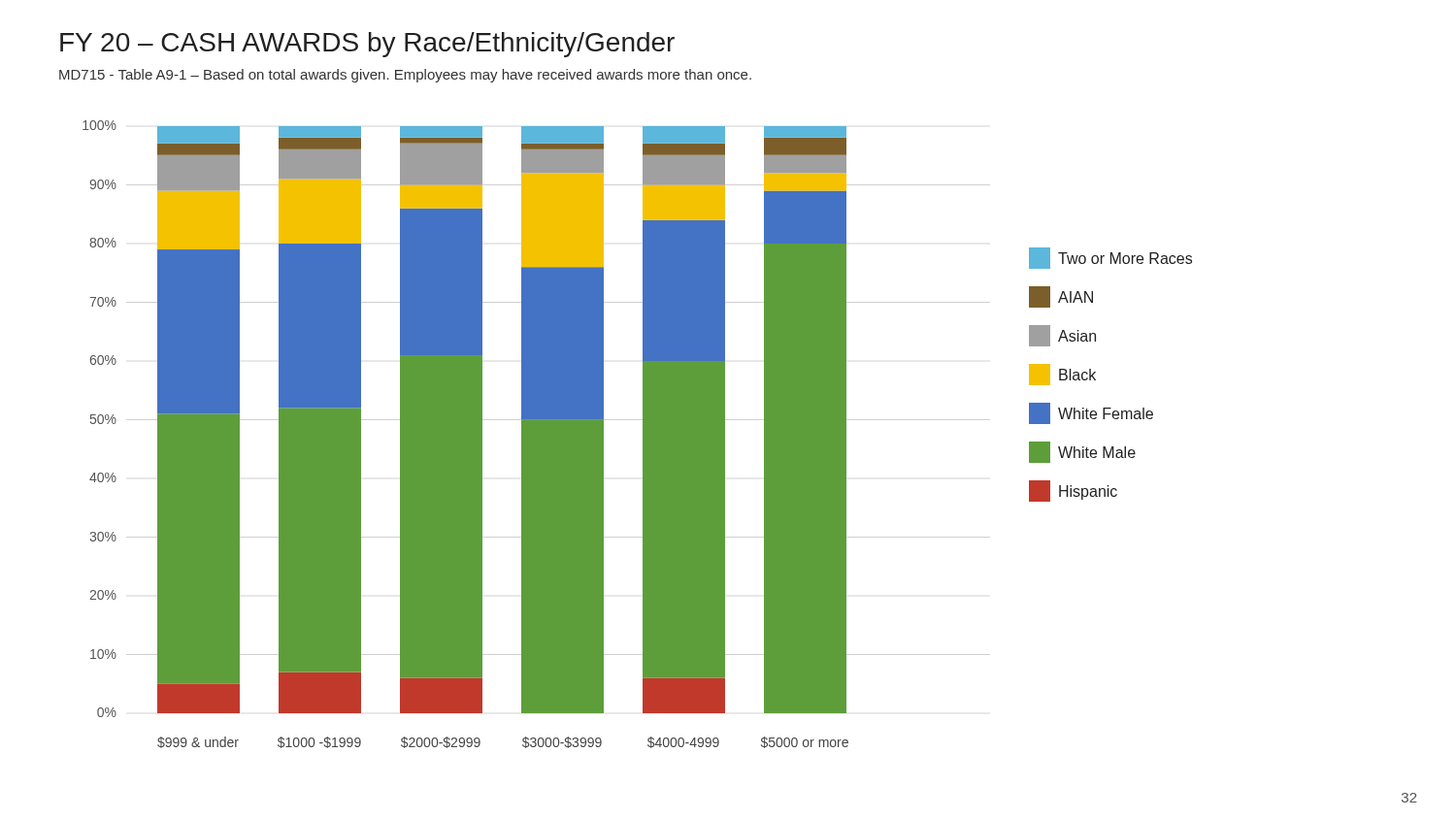
Task: Find the passage starting "FY 20 – CASH AWARDS by Race/Ethnicity/Gender"
Action: [x=367, y=42]
